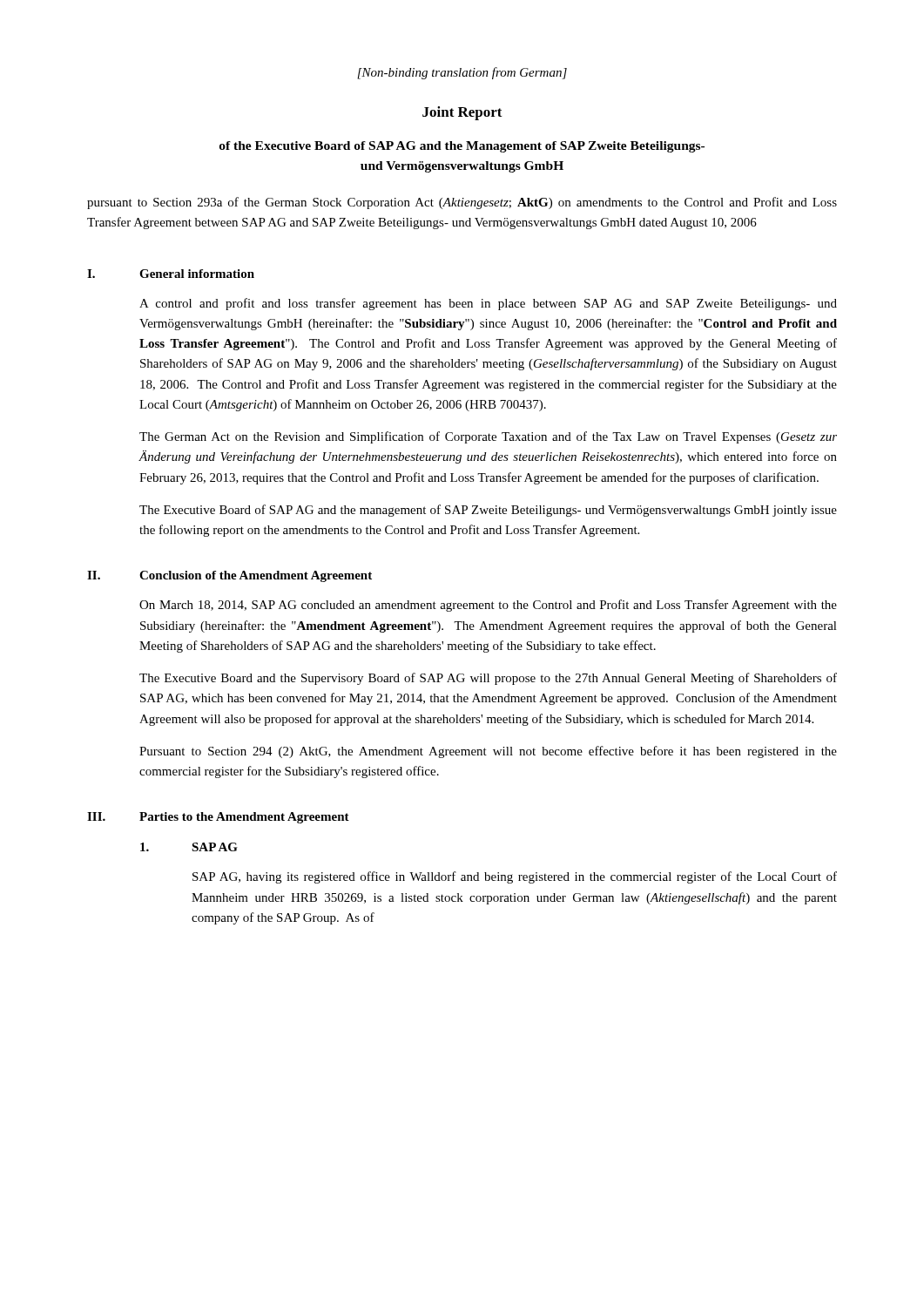
Task: Select the text block with the text "SAP AG, having its registered office"
Action: 514,897
